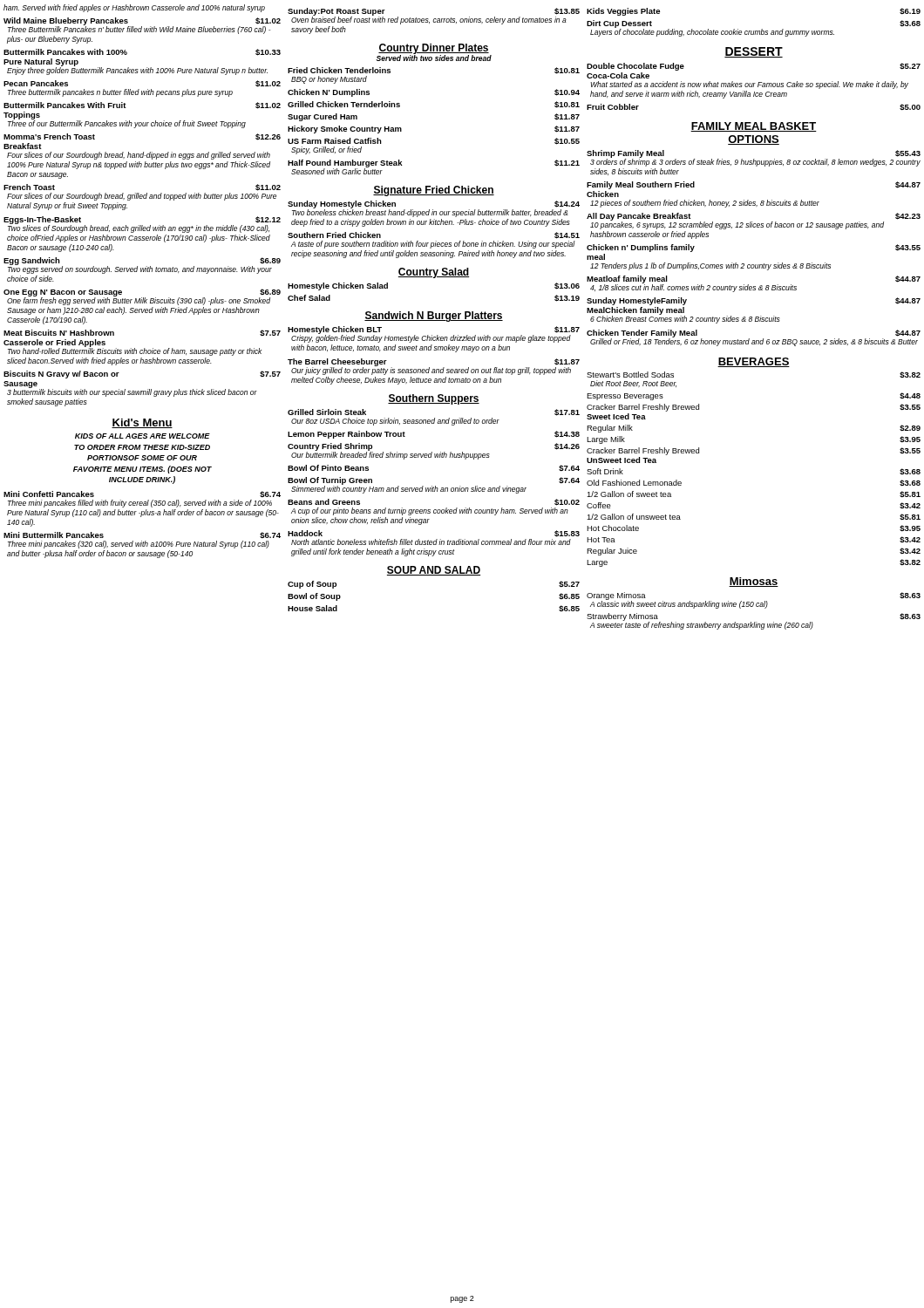The width and height of the screenshot is (924, 1308).
Task: Select the list item that reads "Momma's French Toast$12.26 Breakfast"
Action: 142,156
